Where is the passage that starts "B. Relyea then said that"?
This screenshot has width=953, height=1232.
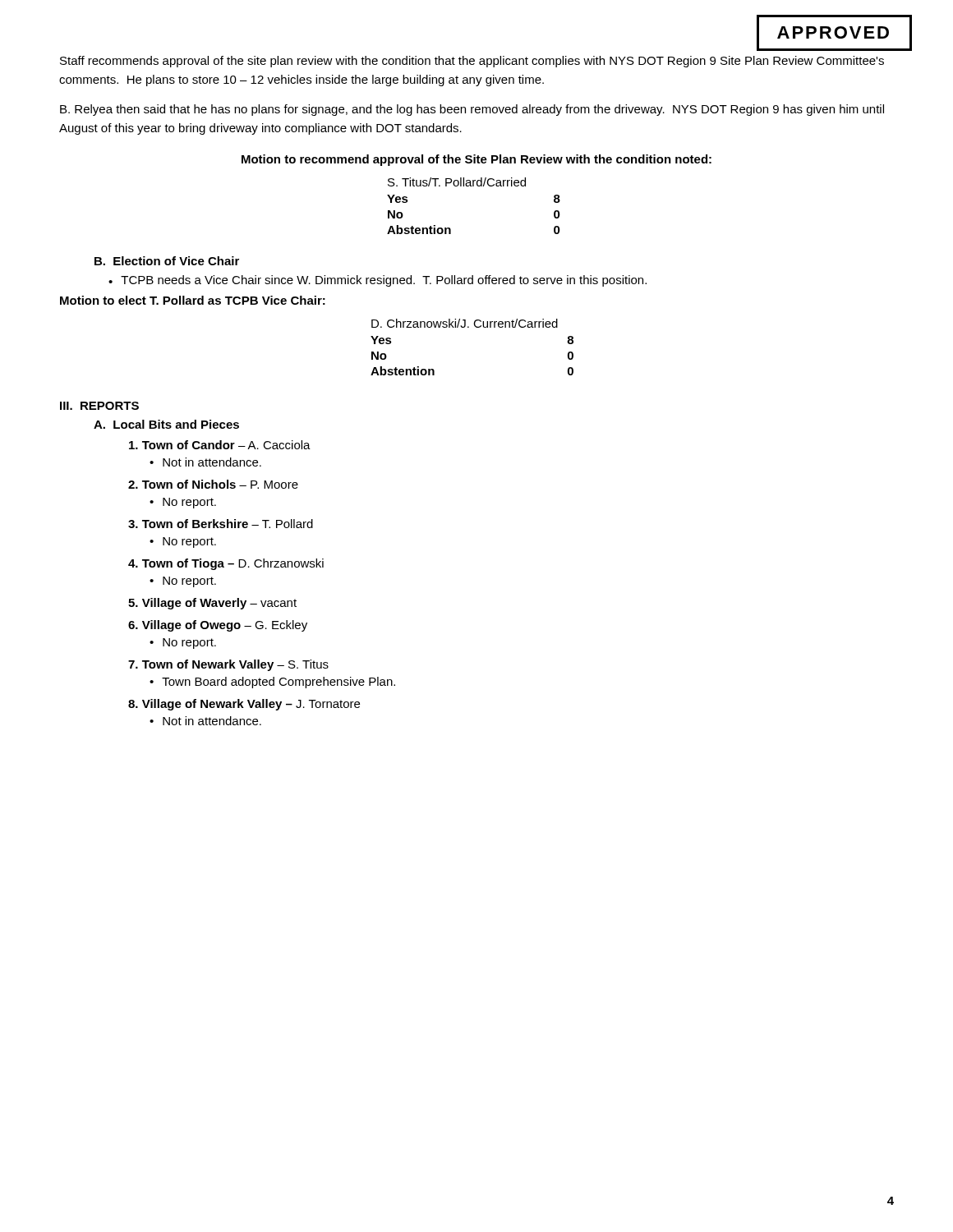pos(472,118)
